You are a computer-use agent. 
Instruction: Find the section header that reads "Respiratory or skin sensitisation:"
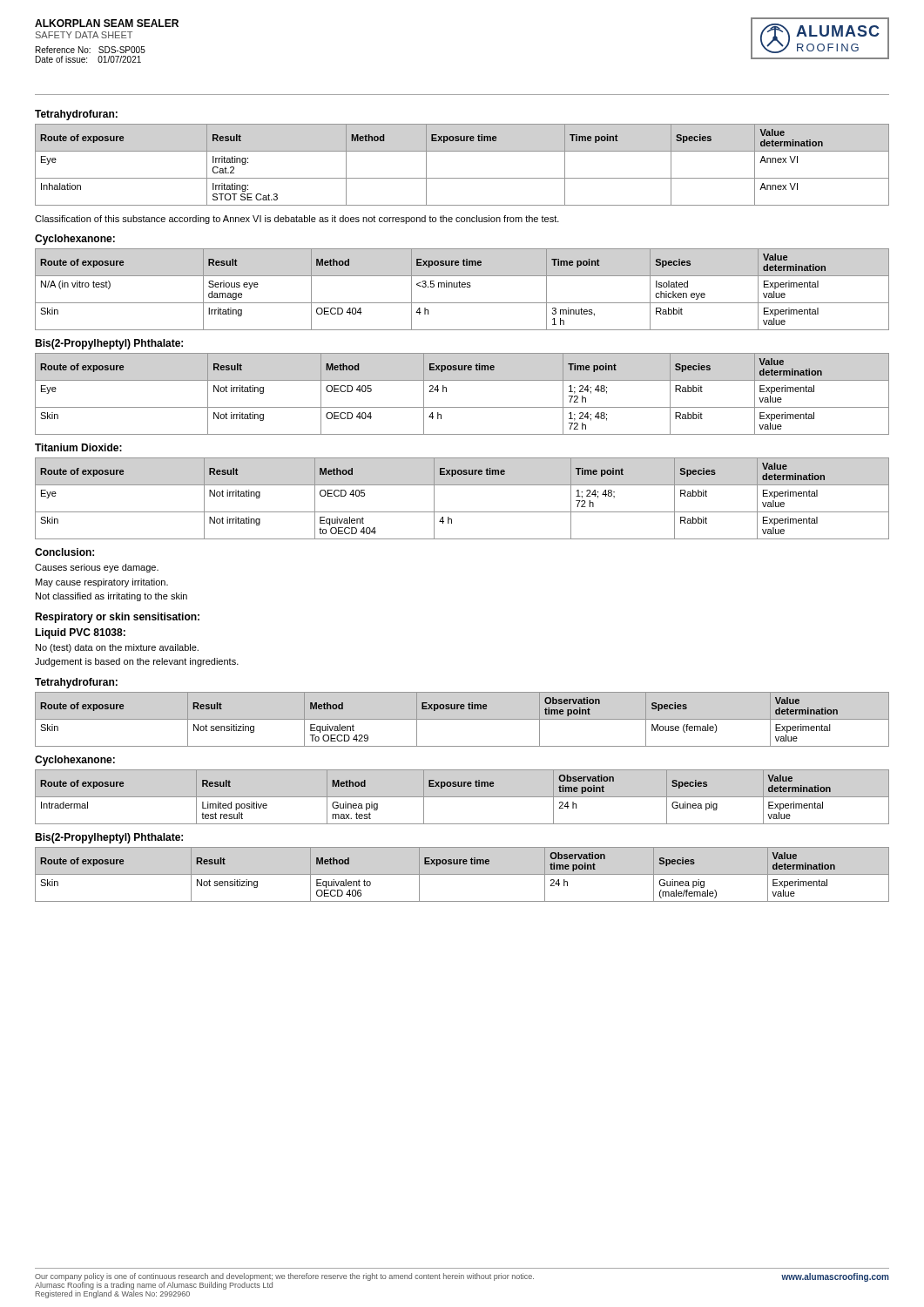point(118,617)
